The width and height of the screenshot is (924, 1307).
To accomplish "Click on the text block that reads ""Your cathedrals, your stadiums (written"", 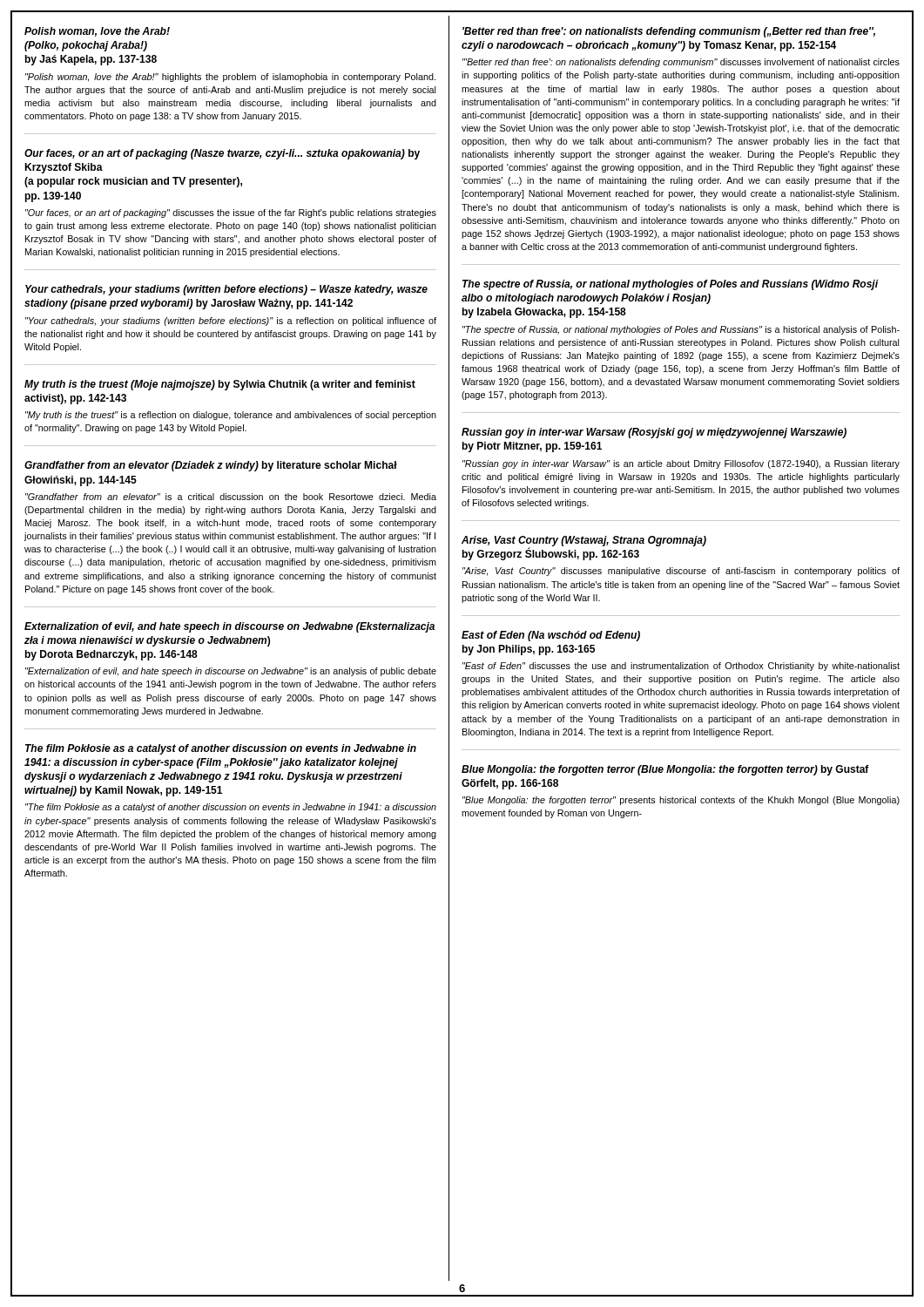I will point(230,333).
